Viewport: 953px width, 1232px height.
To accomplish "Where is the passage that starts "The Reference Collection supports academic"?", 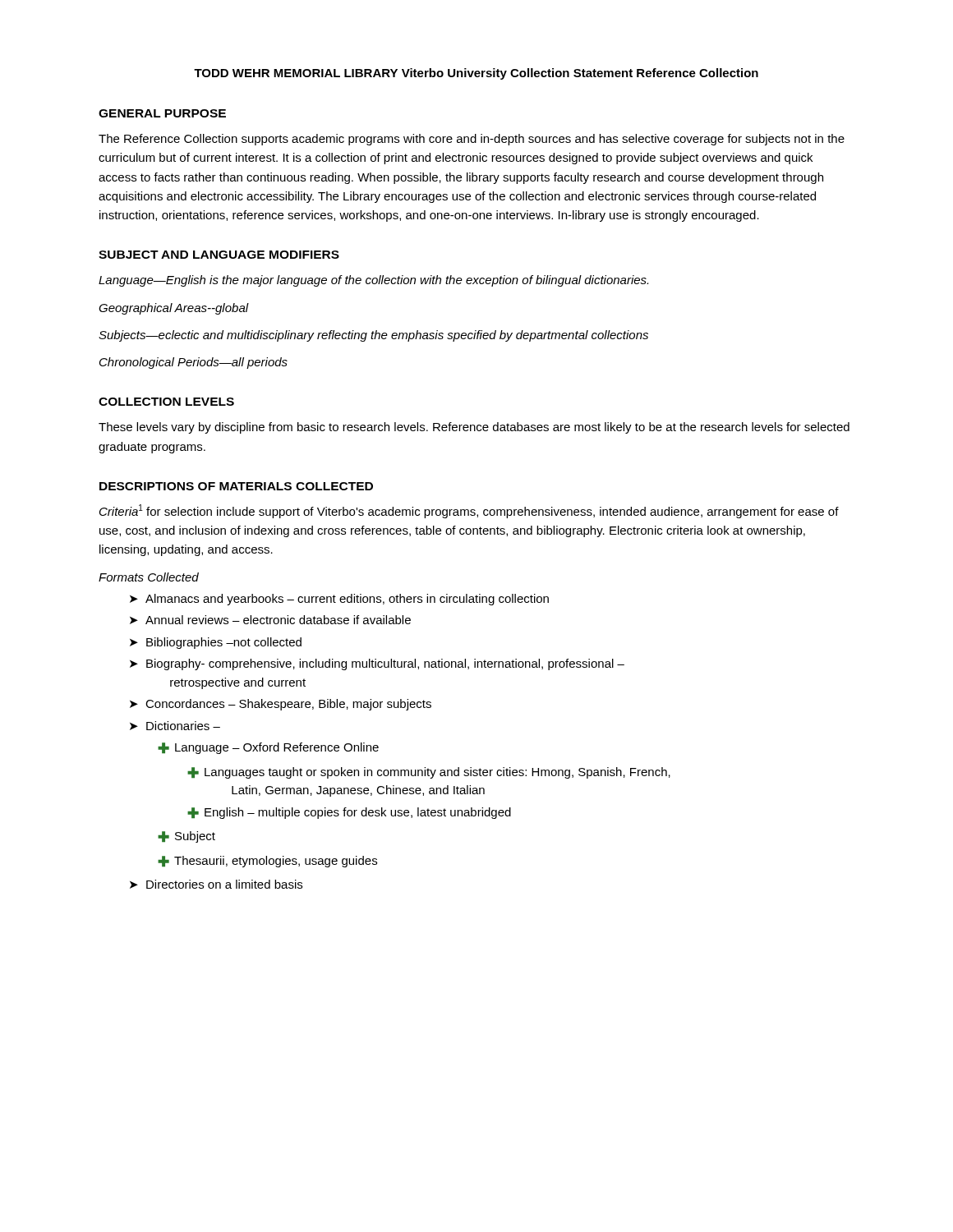I will pos(472,177).
